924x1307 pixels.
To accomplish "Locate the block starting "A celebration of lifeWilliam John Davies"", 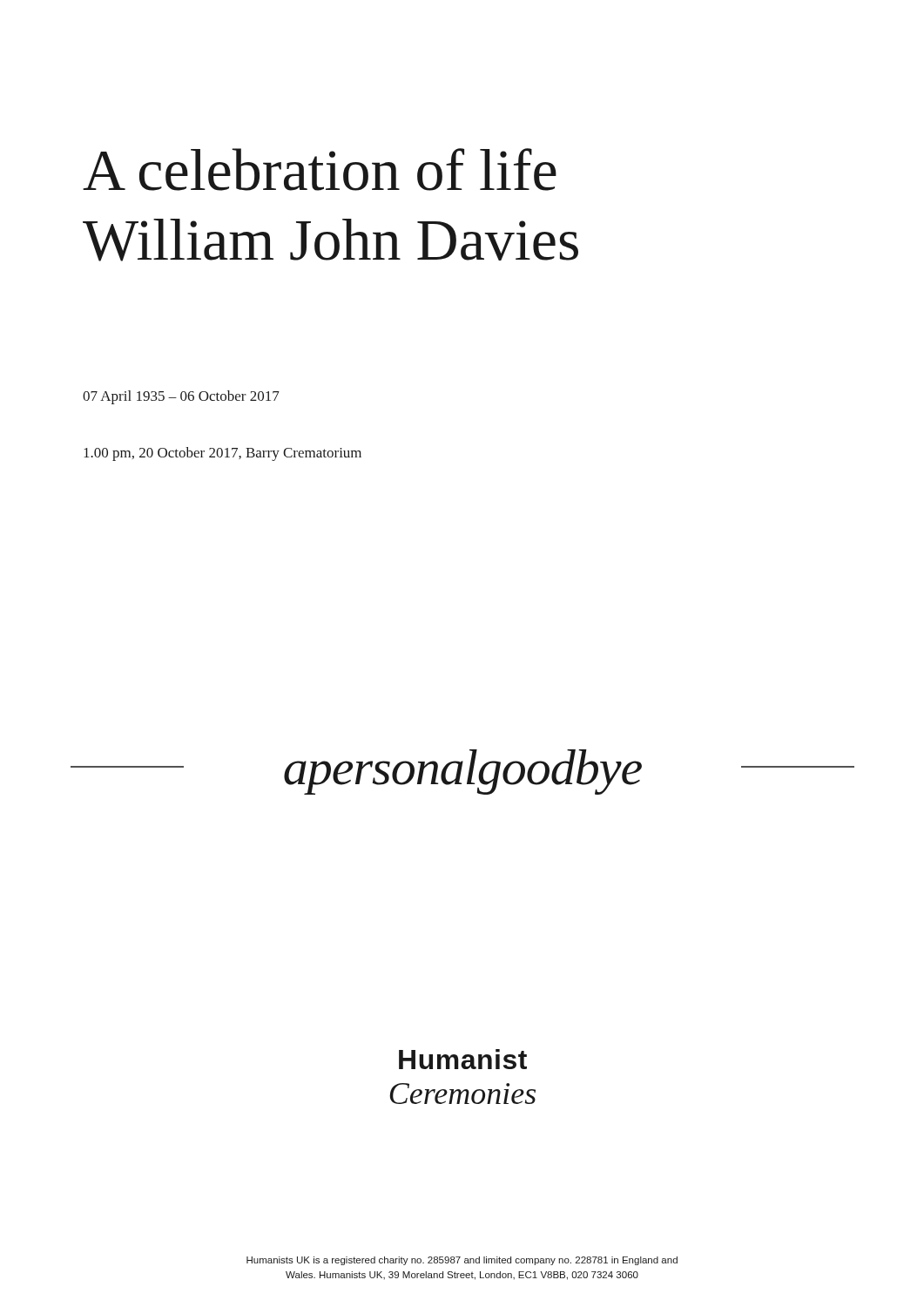I will pyautogui.click(x=462, y=205).
